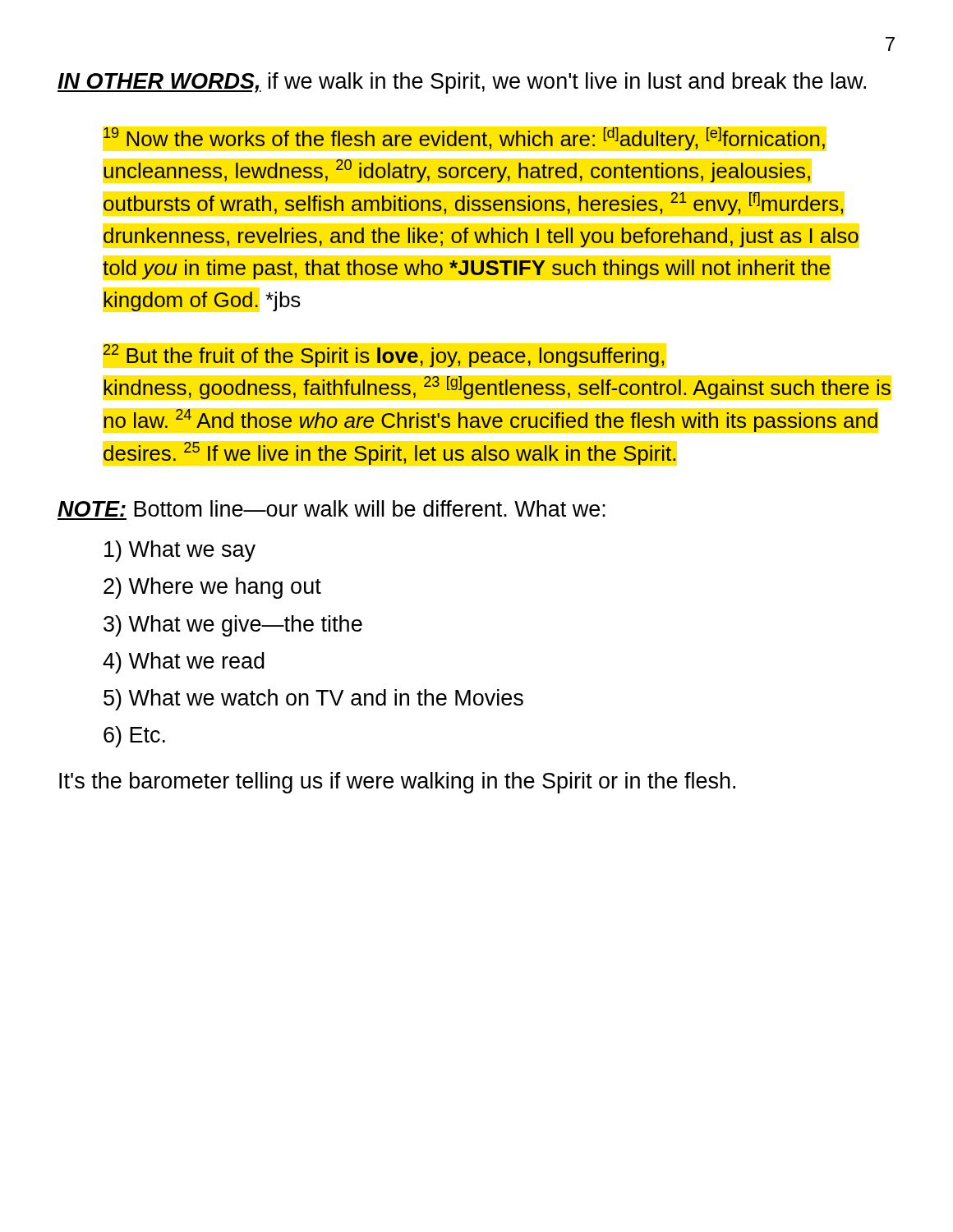
Task: Locate the element starting "IN OTHER WORDS, if we"
Action: (463, 81)
